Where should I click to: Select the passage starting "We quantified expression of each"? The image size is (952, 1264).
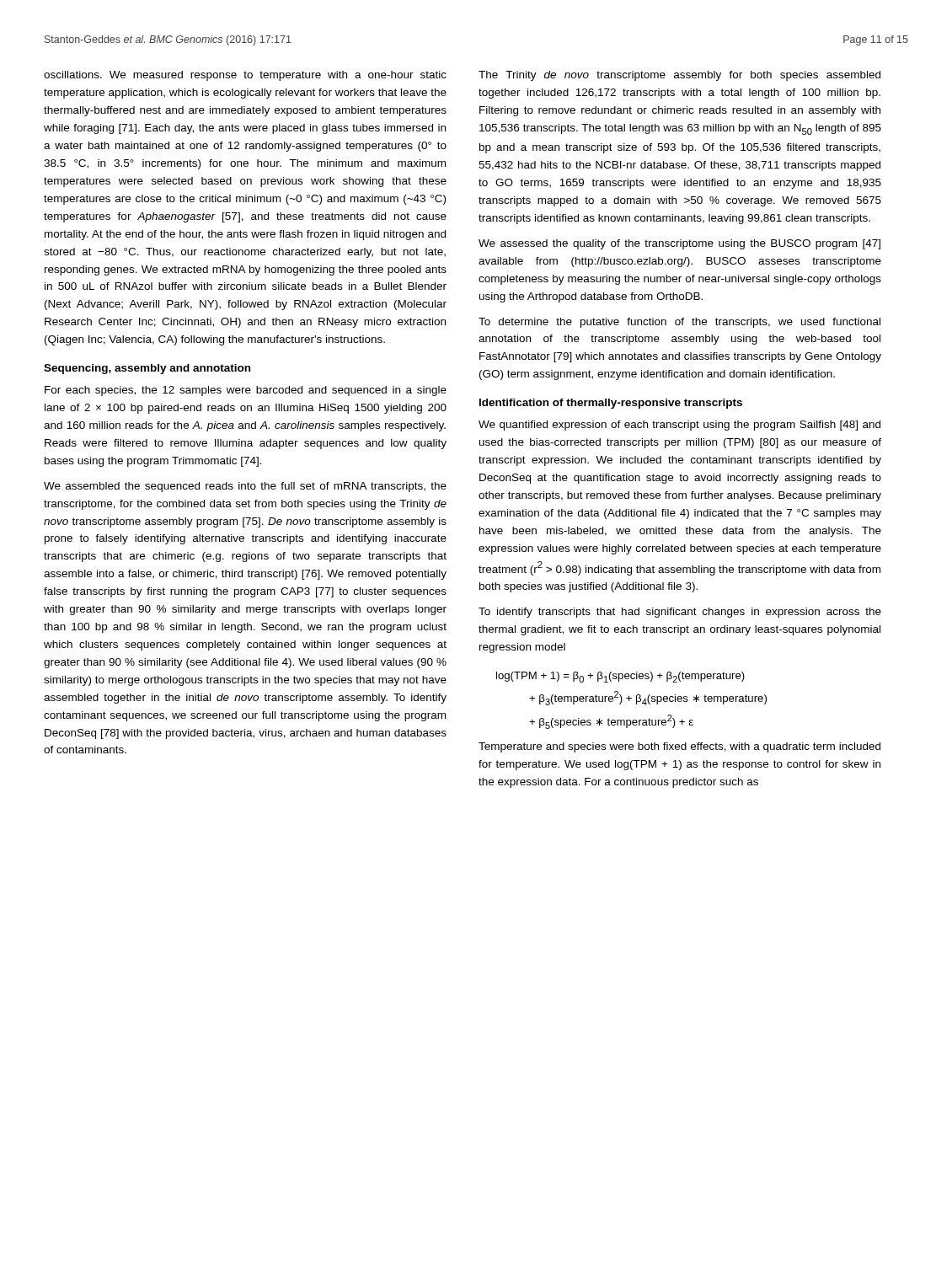click(680, 536)
